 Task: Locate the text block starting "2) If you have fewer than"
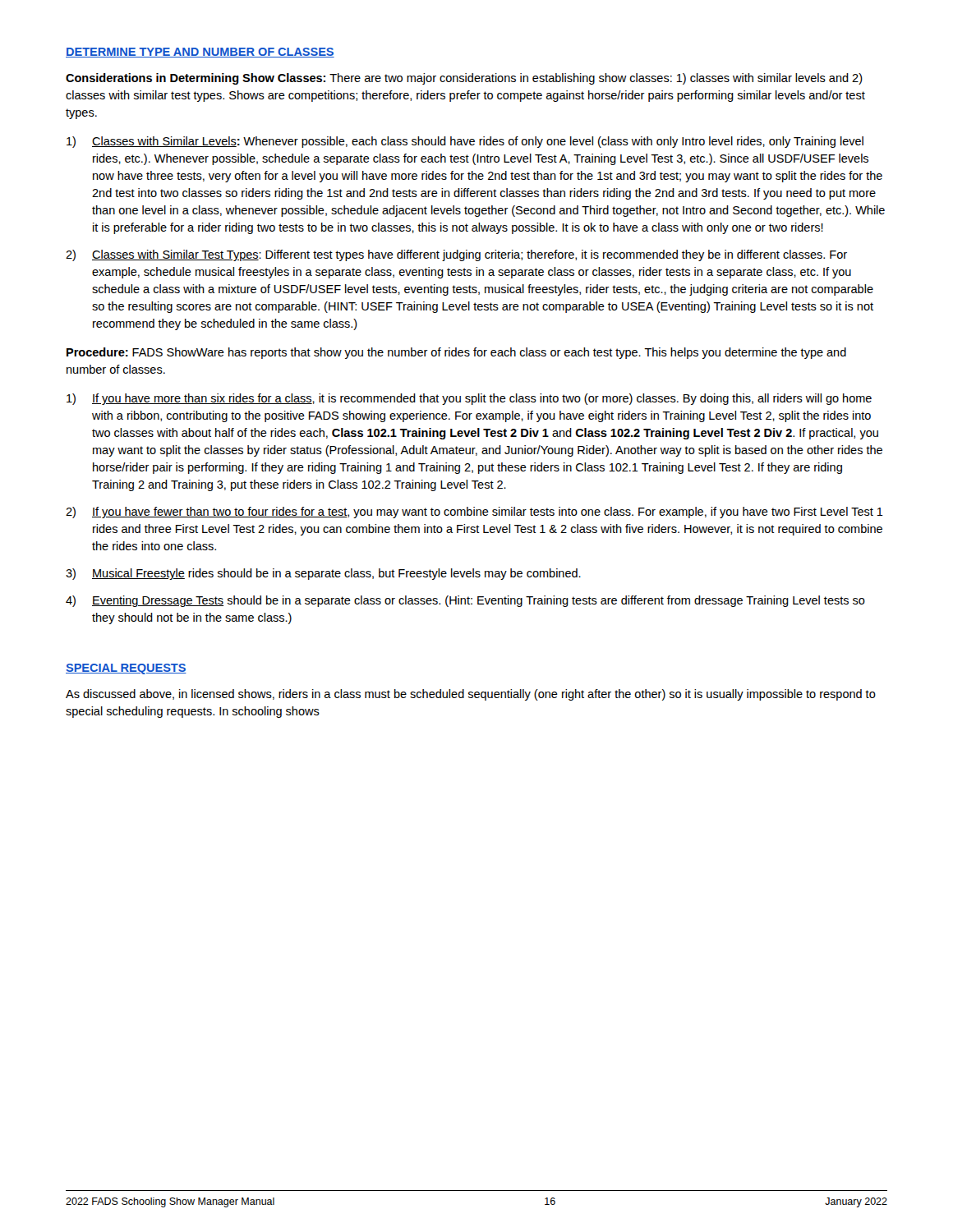(x=476, y=530)
